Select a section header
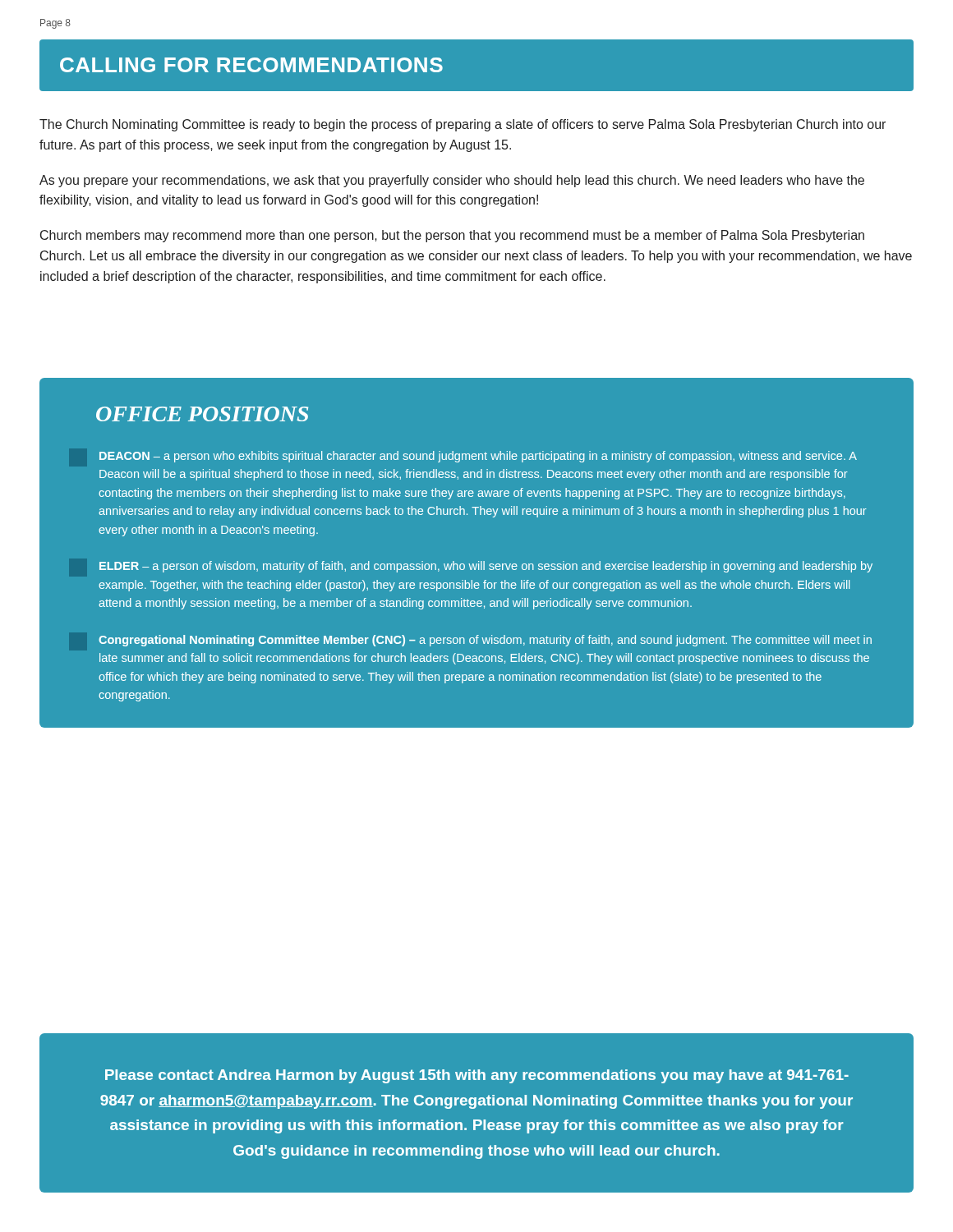The width and height of the screenshot is (953, 1232). coord(202,414)
